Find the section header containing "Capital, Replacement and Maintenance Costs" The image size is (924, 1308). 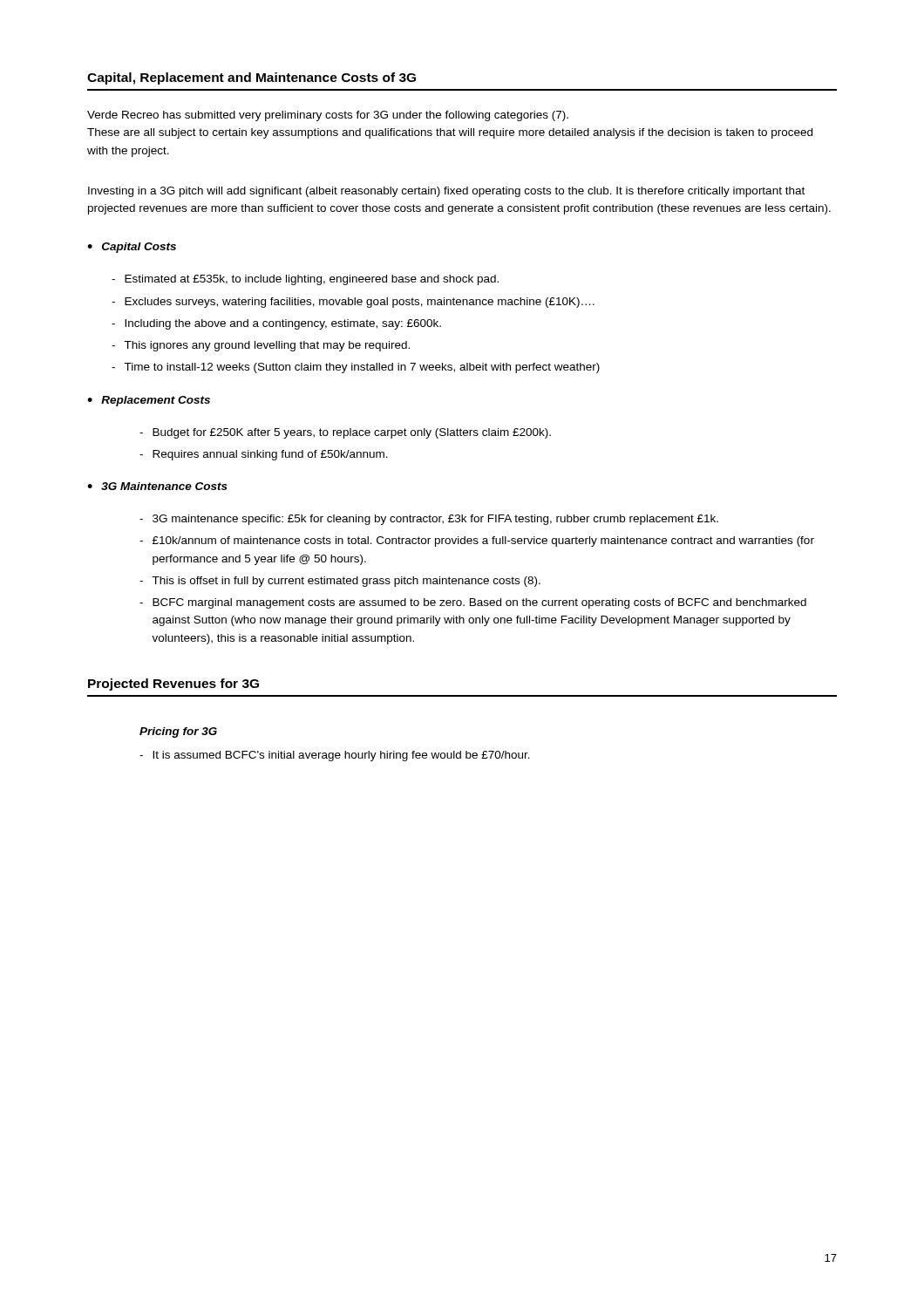coord(462,80)
